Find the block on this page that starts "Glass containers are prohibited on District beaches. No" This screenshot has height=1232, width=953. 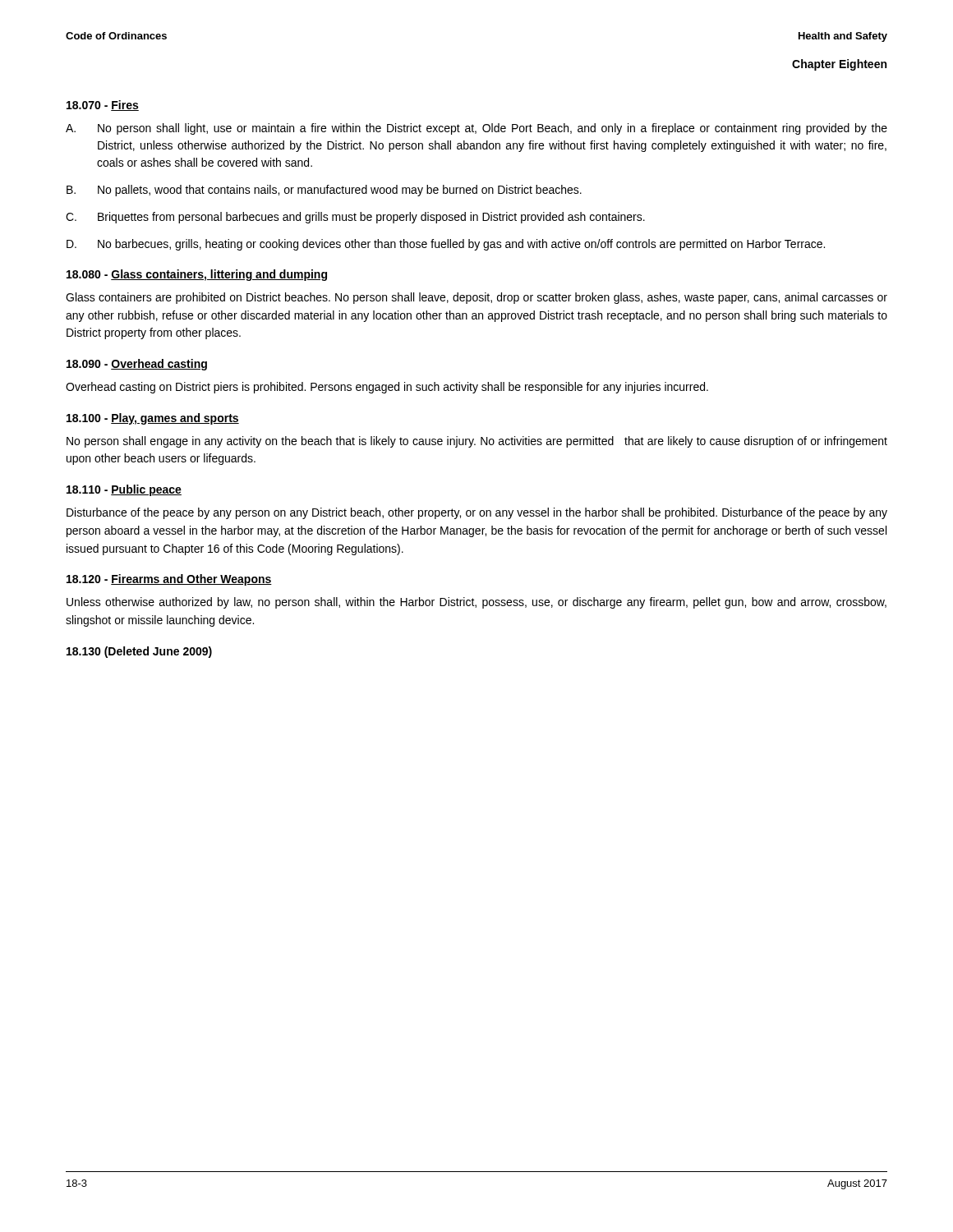click(x=476, y=315)
